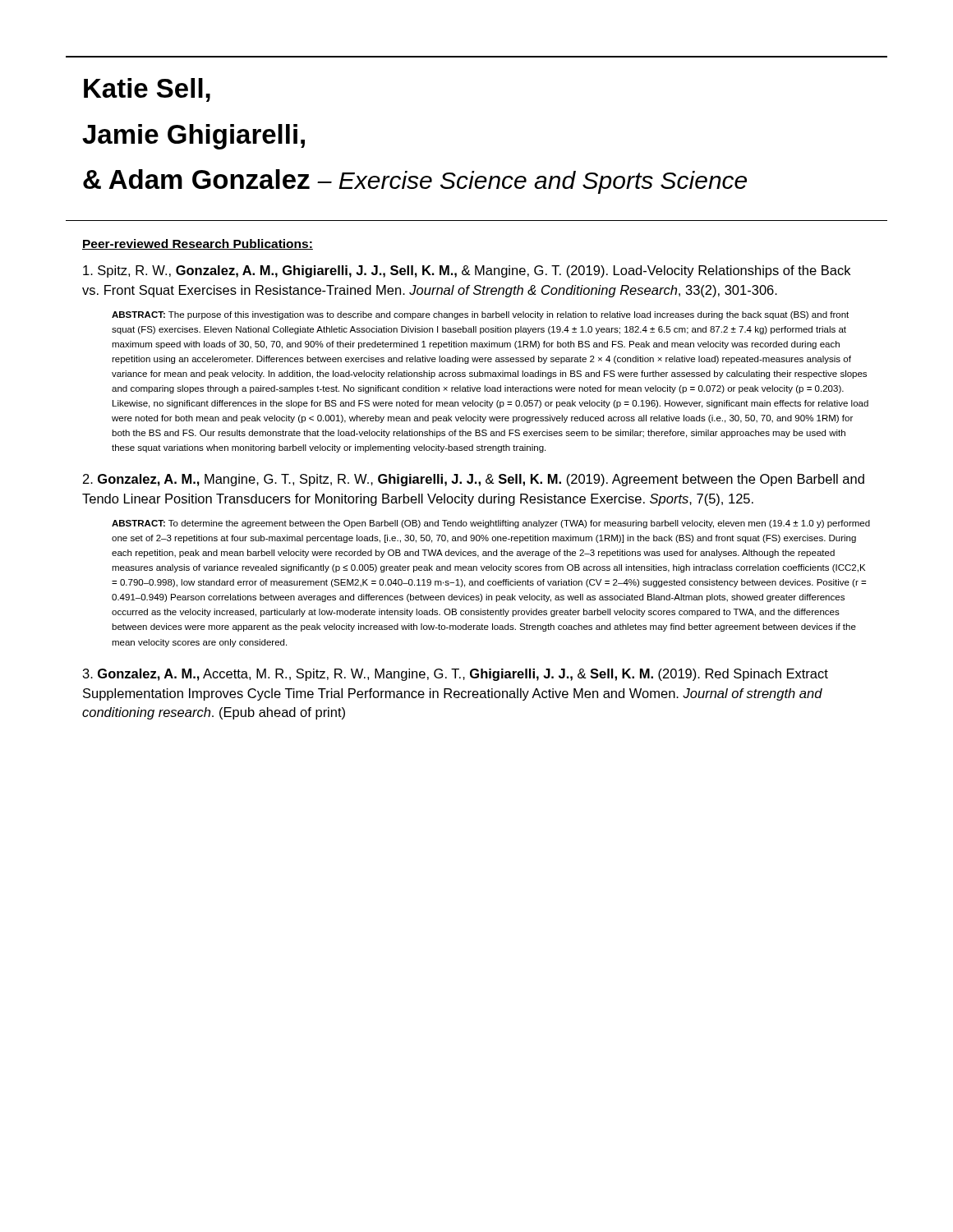The width and height of the screenshot is (953, 1232).
Task: Click on the element starting "3. Gonzalez, A. M., Accetta,"
Action: (x=455, y=693)
